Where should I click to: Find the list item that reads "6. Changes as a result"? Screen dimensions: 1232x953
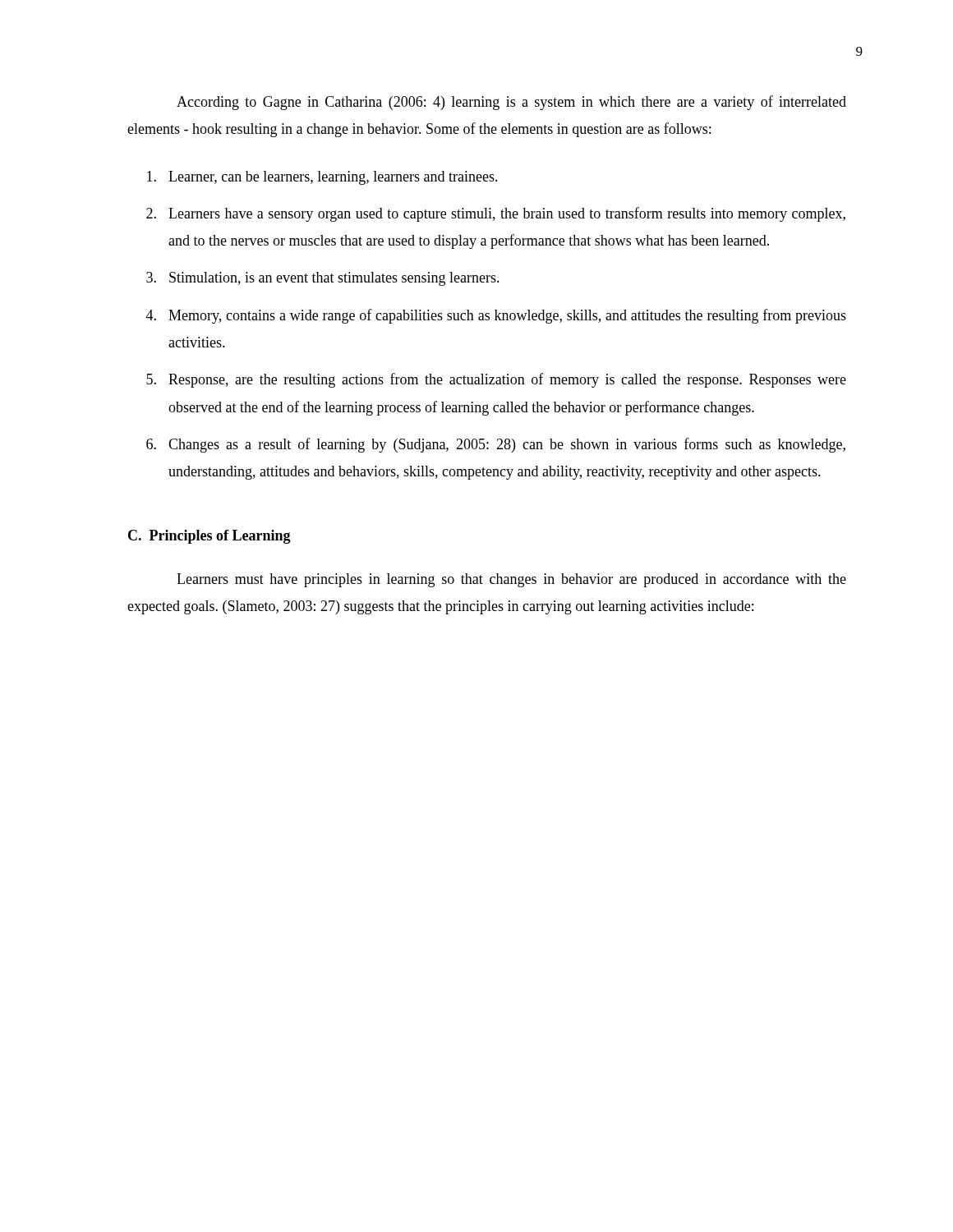coord(487,459)
